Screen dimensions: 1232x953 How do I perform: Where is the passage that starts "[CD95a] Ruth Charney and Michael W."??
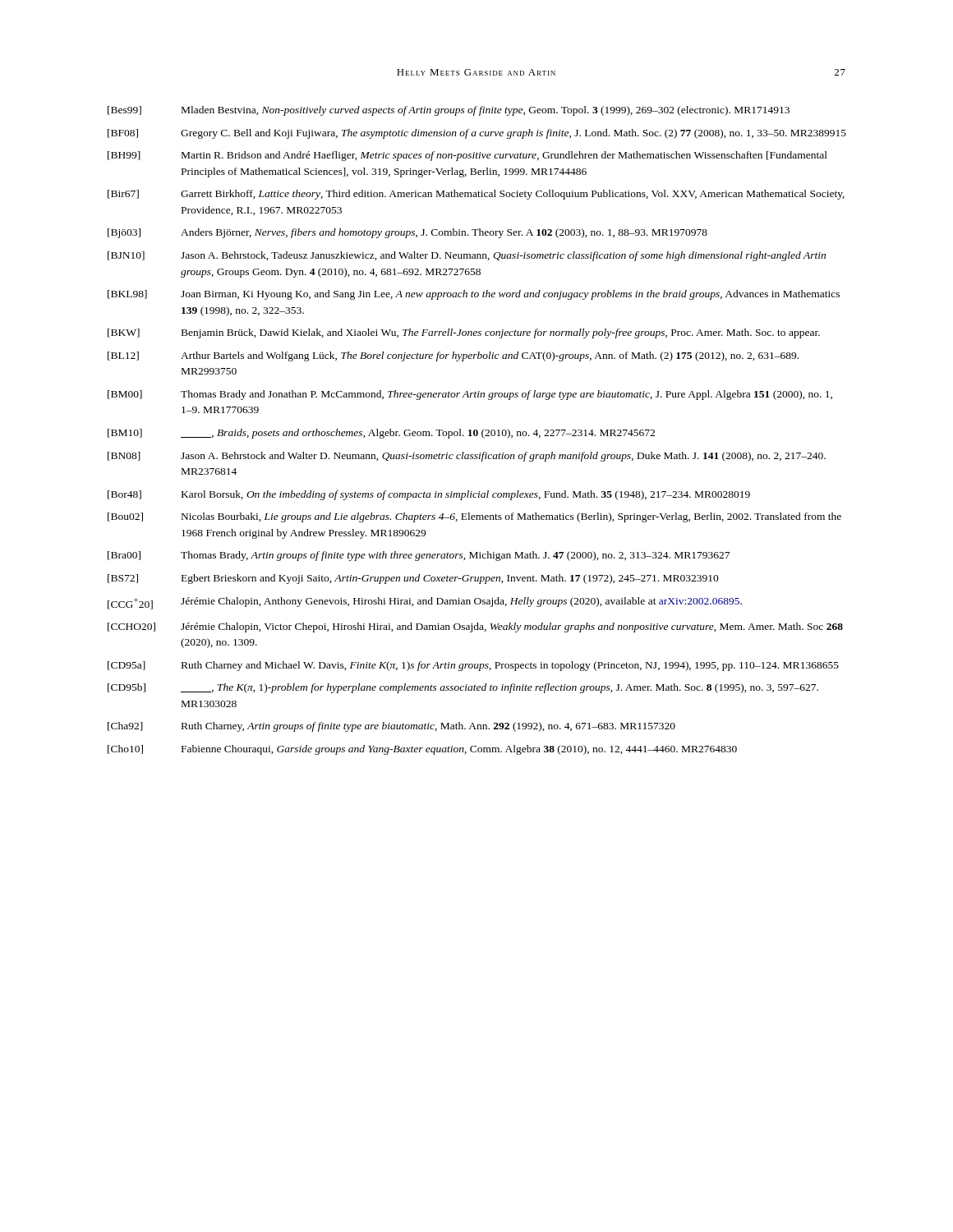click(x=476, y=665)
